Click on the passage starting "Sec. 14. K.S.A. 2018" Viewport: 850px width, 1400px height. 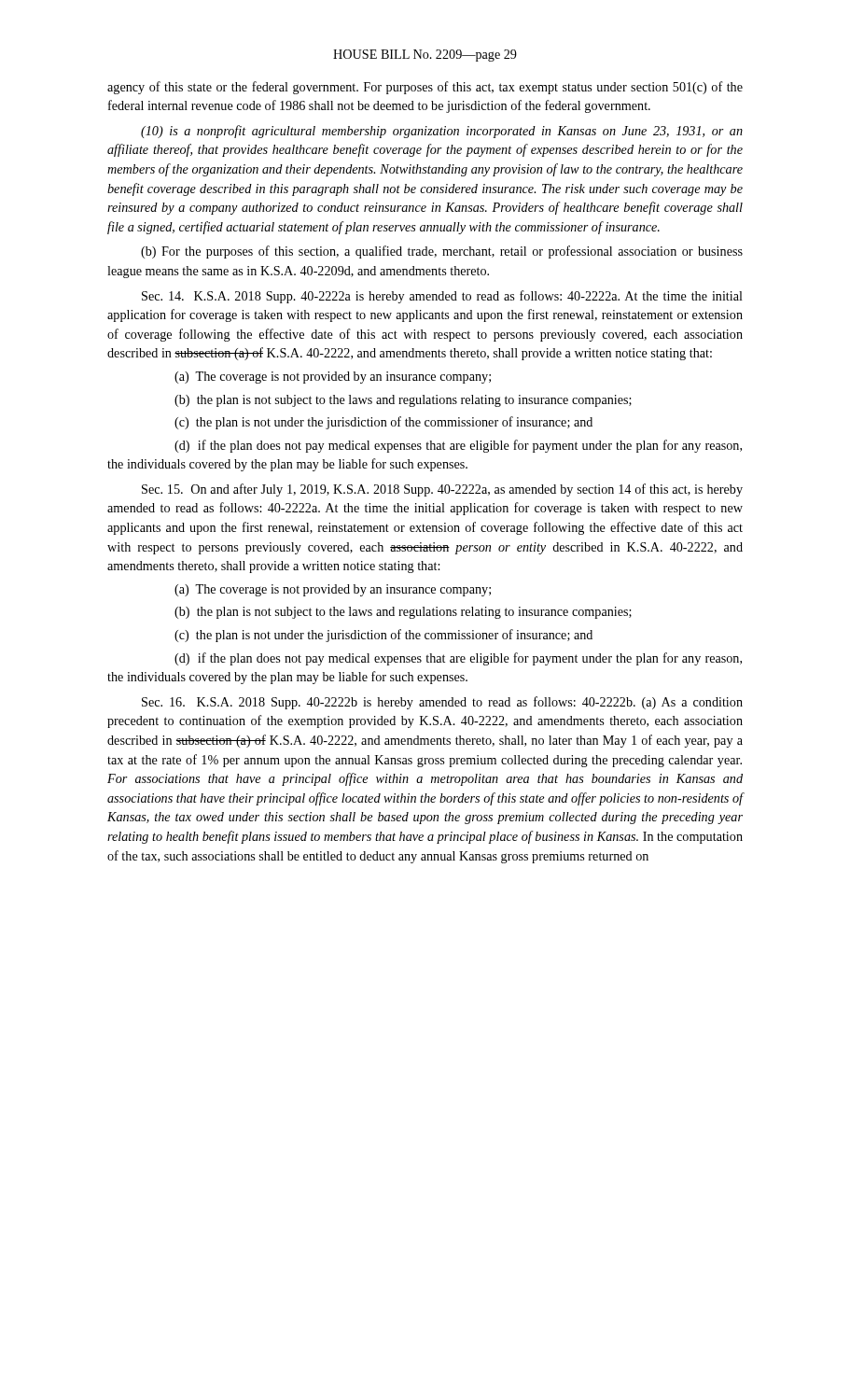[x=425, y=325]
